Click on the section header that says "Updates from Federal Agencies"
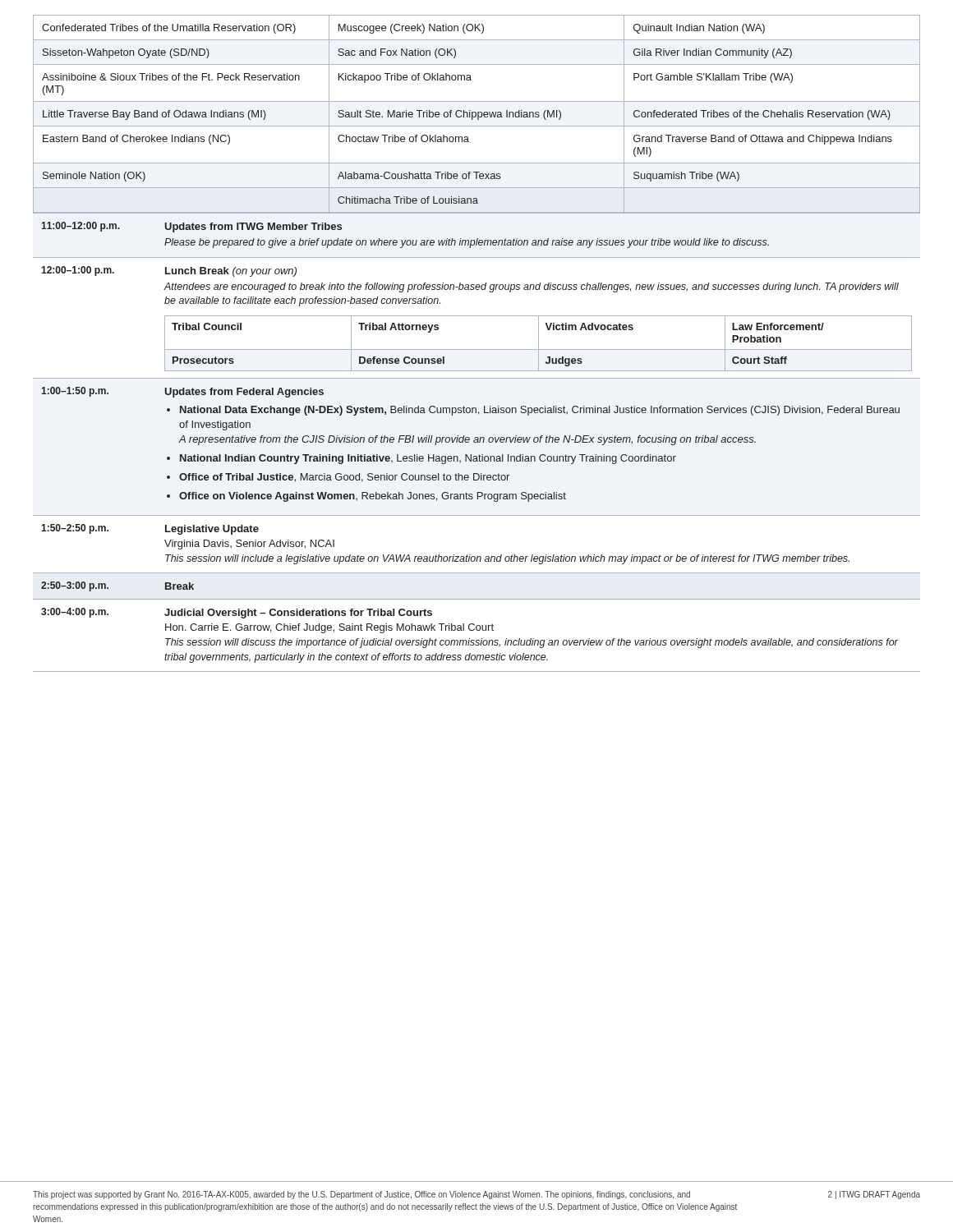953x1232 pixels. pos(244,391)
